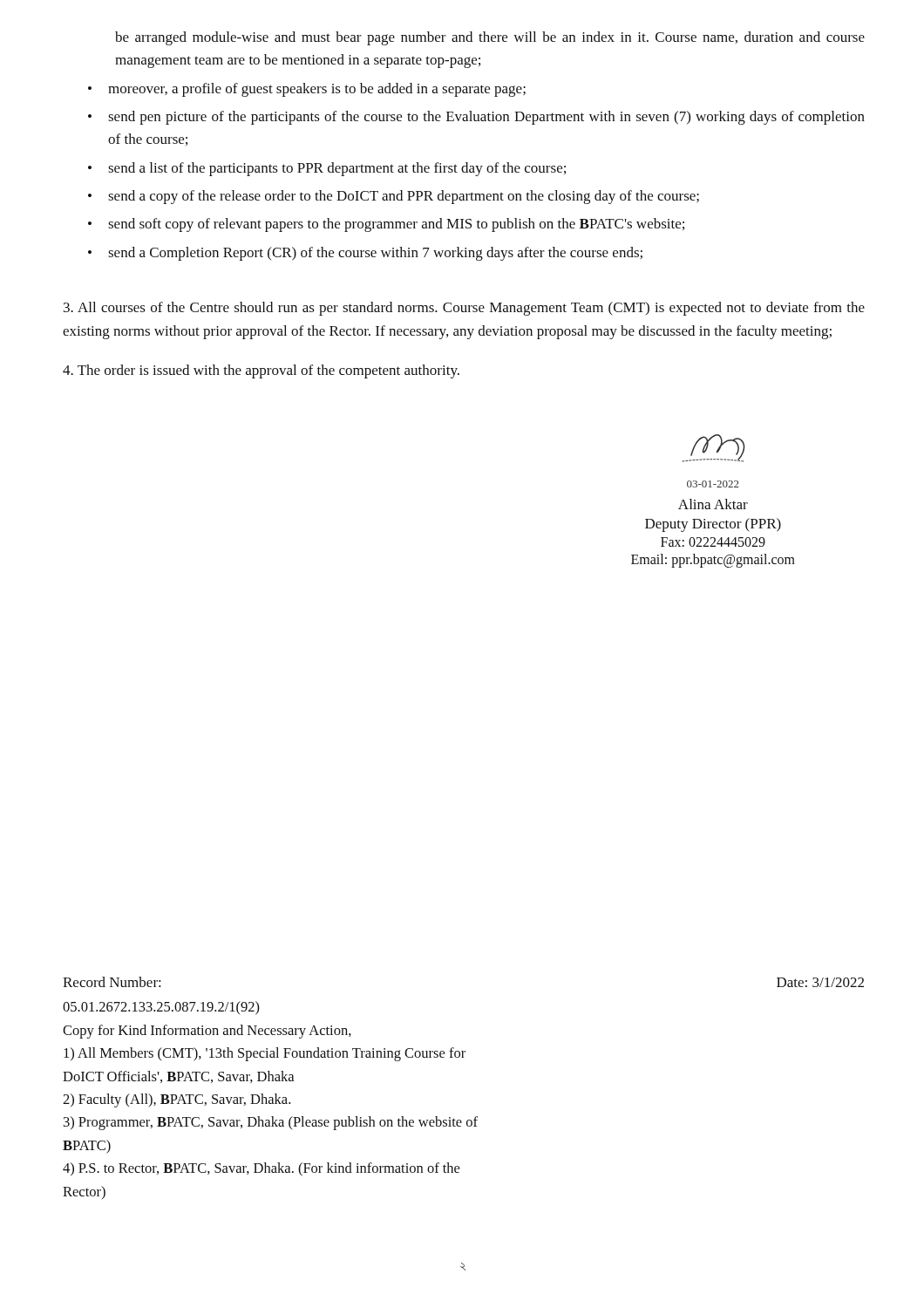Select the text block that reads "Record Number: Date: 3/1/2022 05.01.2672.133.25.087.19.2/1(92) Copy"
The height and width of the screenshot is (1308, 924).
[115, 981]
